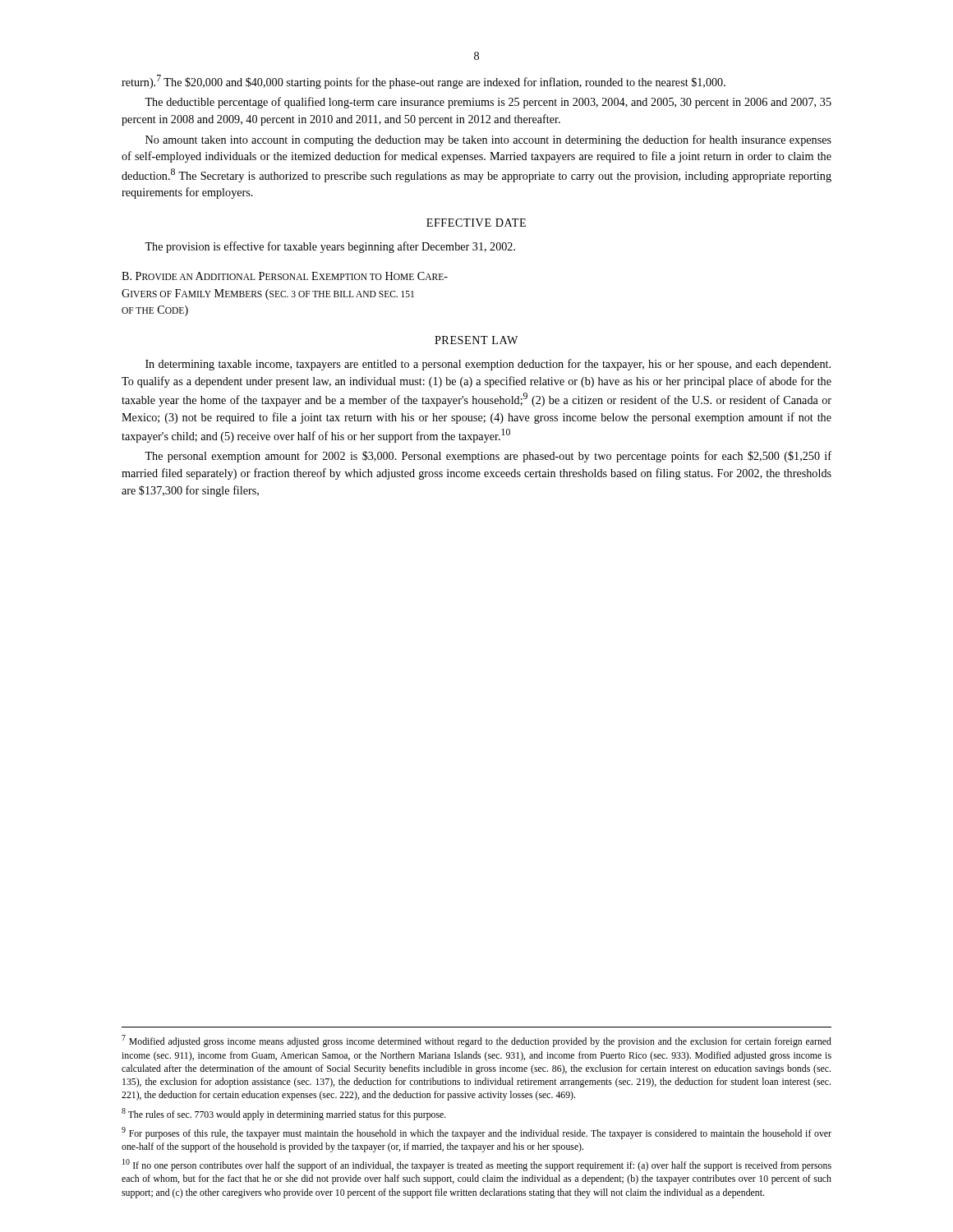Select the section header that reads "B. PROVIDE AN ADDITIONAL"
Viewport: 953px width, 1232px height.
pyautogui.click(x=285, y=293)
